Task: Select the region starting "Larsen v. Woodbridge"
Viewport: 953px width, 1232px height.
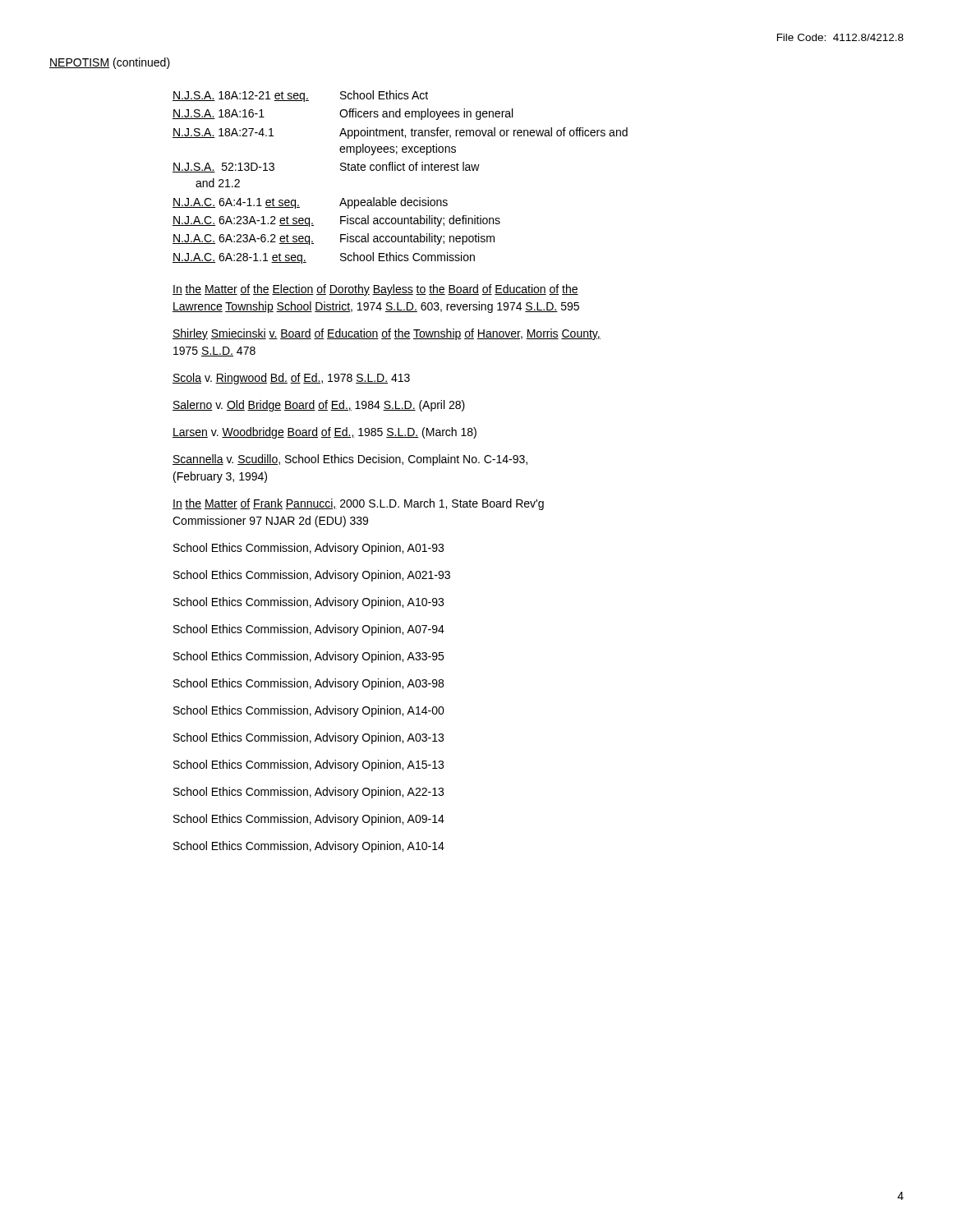Action: (325, 432)
